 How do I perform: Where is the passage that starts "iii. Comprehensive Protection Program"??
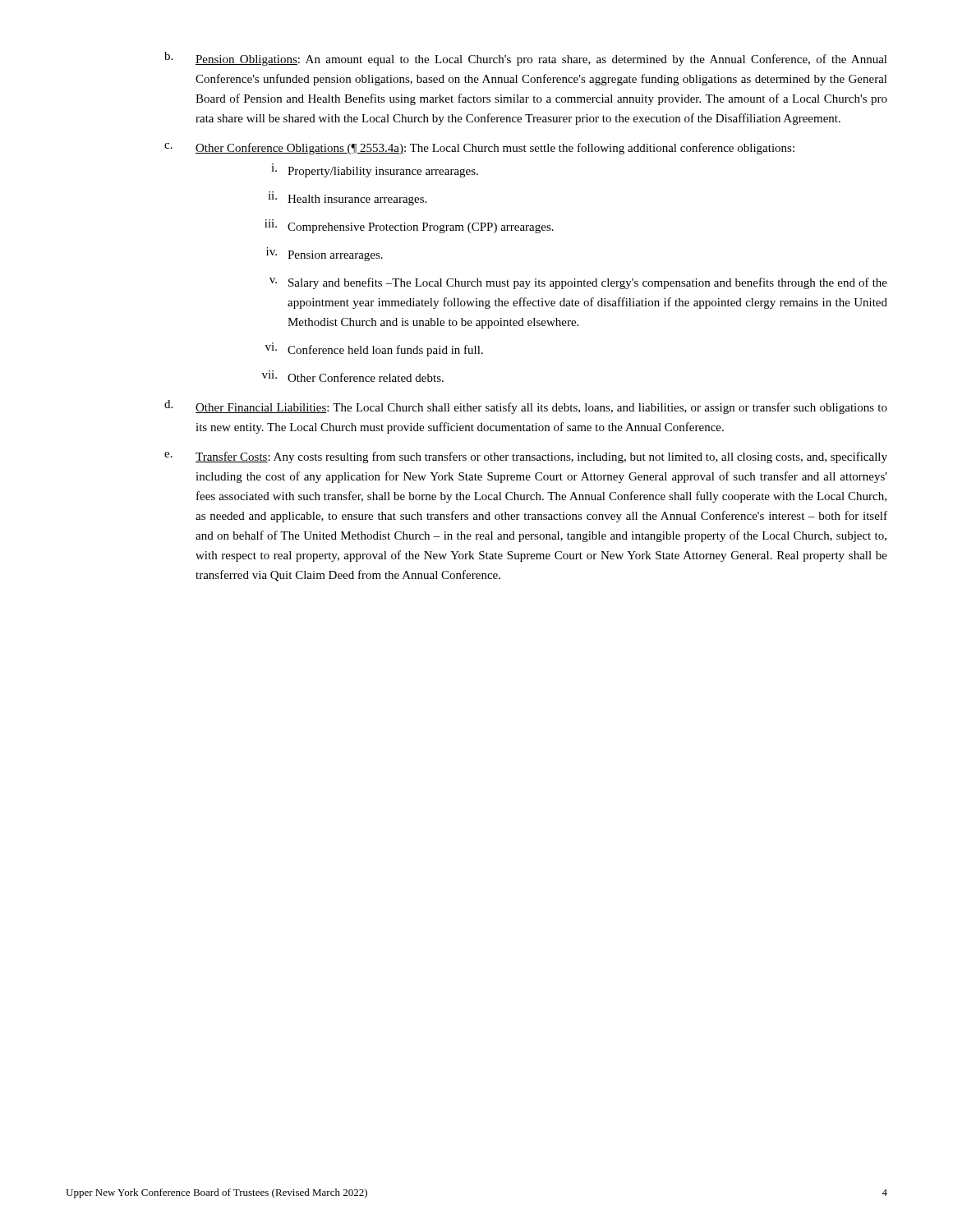point(563,227)
